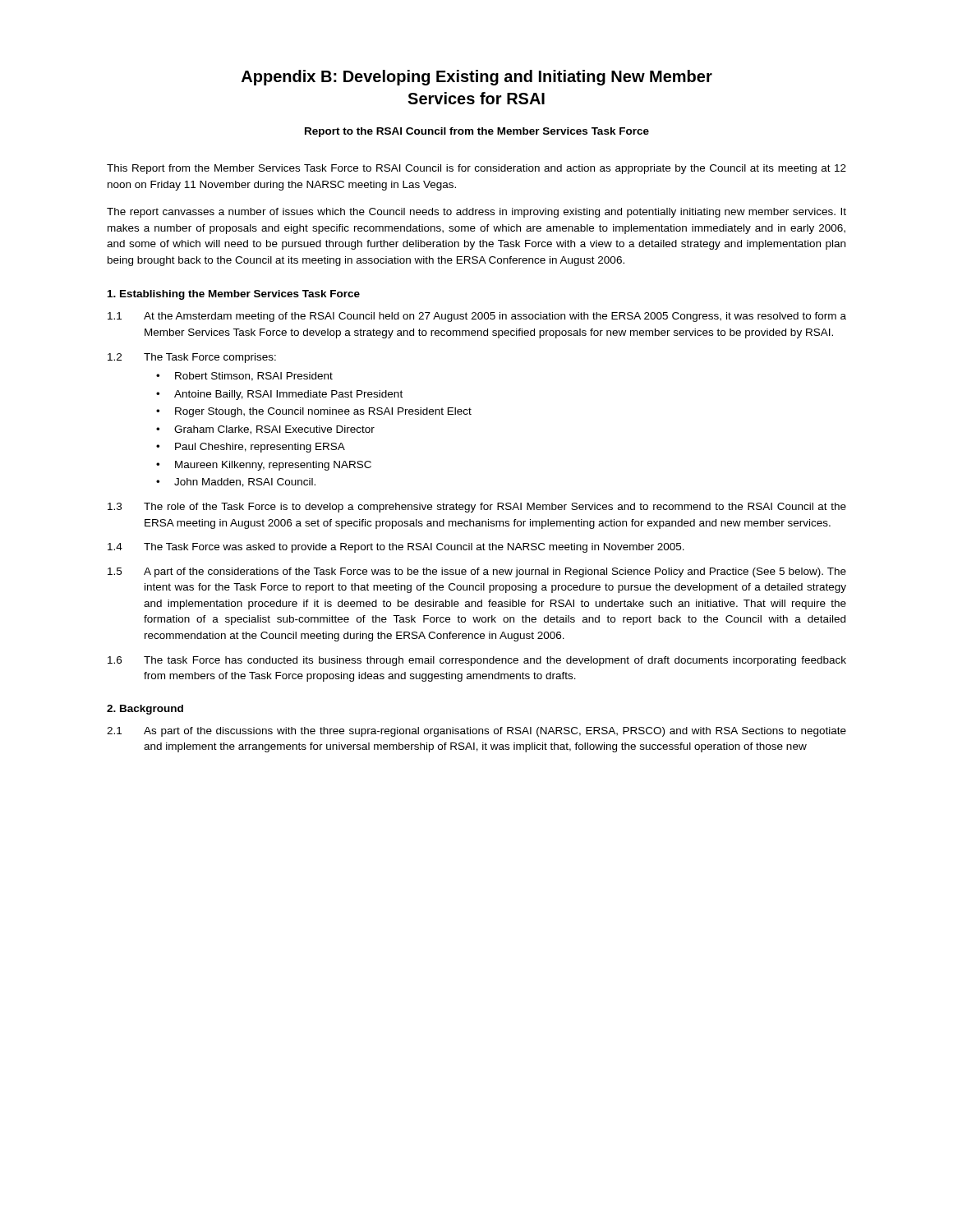The image size is (953, 1232).
Task: Point to the block beginning "4 The Task Force was asked to provide"
Action: [476, 547]
